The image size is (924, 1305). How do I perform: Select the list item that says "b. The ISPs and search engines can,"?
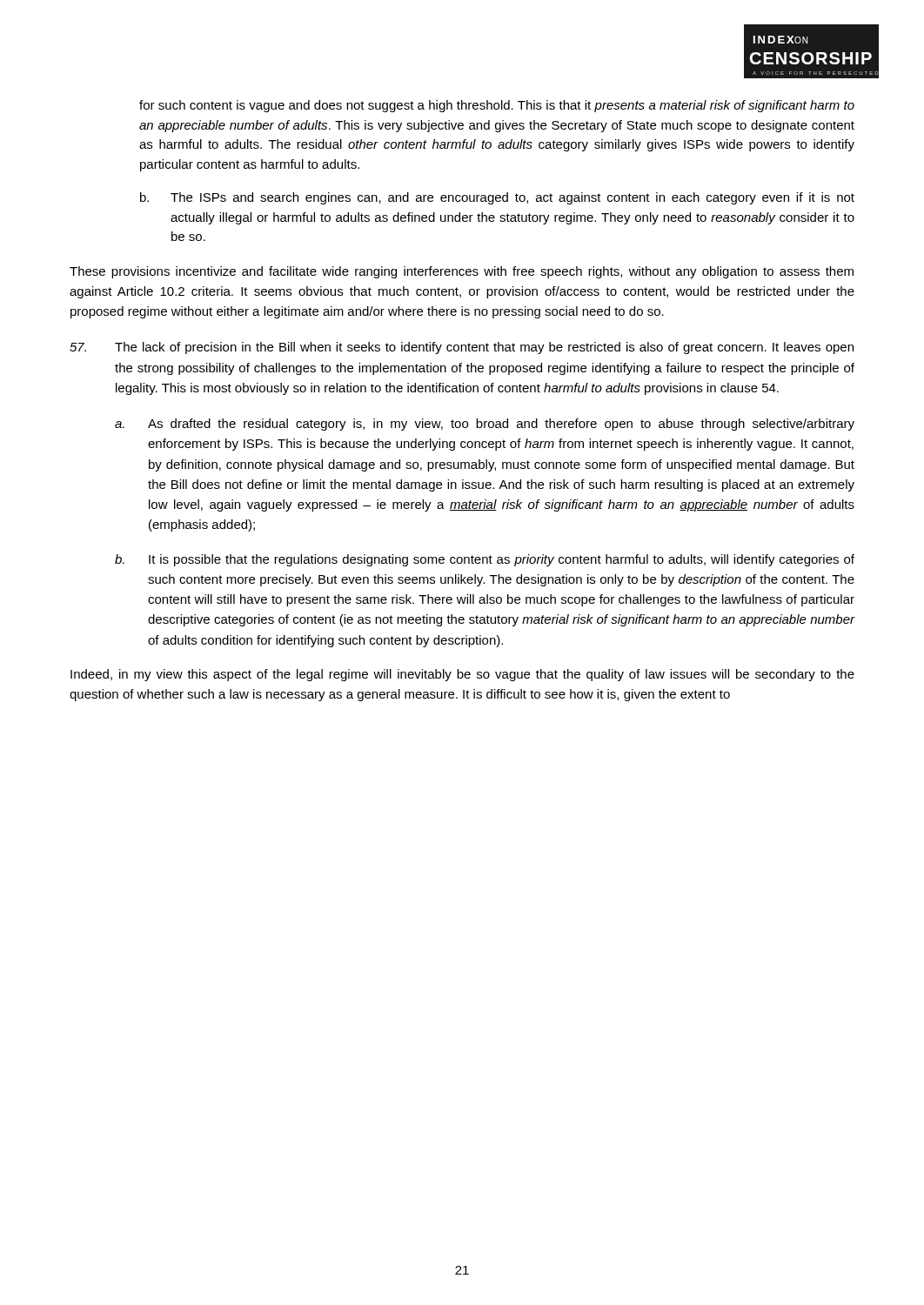pyautogui.click(x=497, y=217)
